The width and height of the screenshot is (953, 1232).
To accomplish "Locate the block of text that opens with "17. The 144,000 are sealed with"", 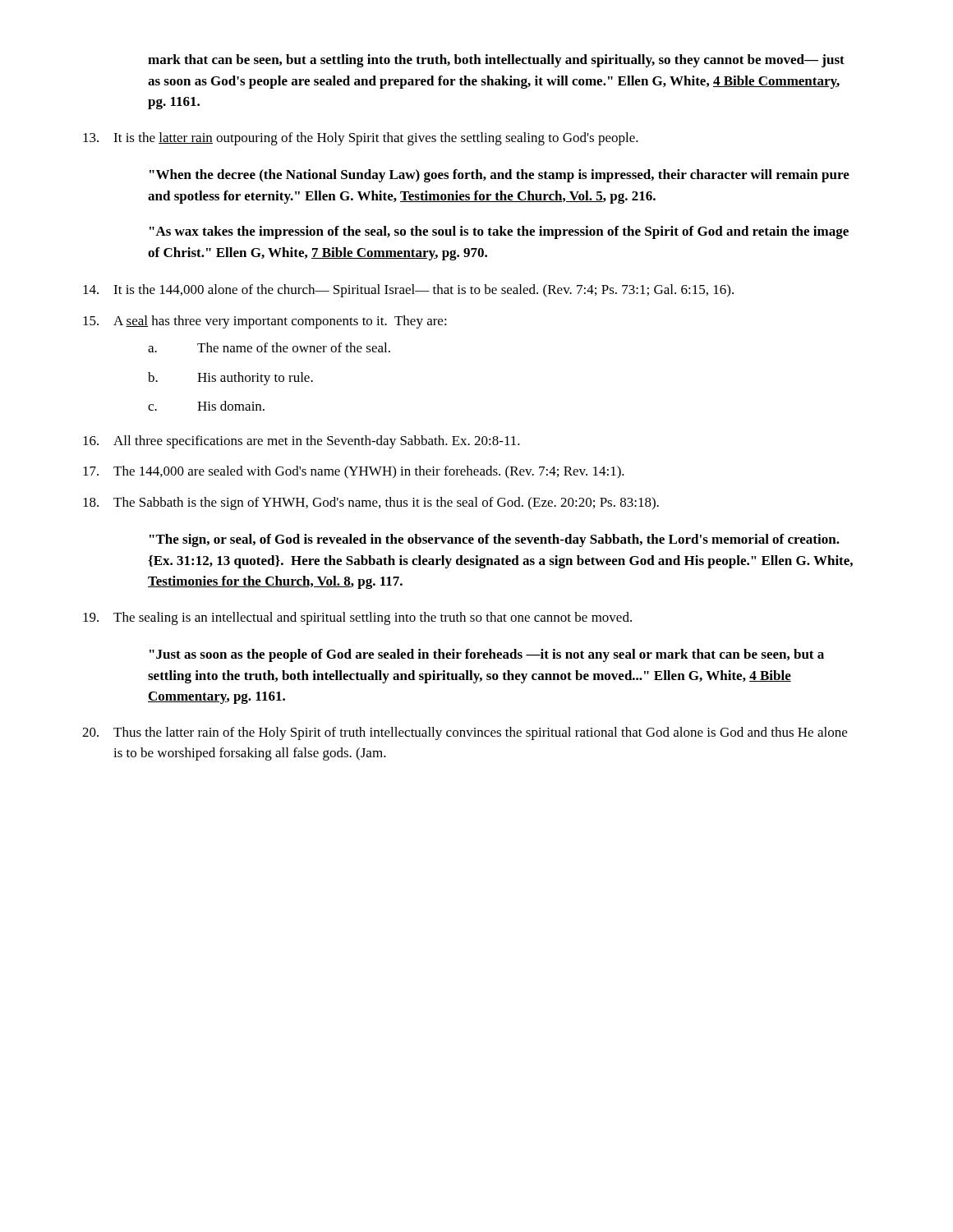I will pos(468,471).
